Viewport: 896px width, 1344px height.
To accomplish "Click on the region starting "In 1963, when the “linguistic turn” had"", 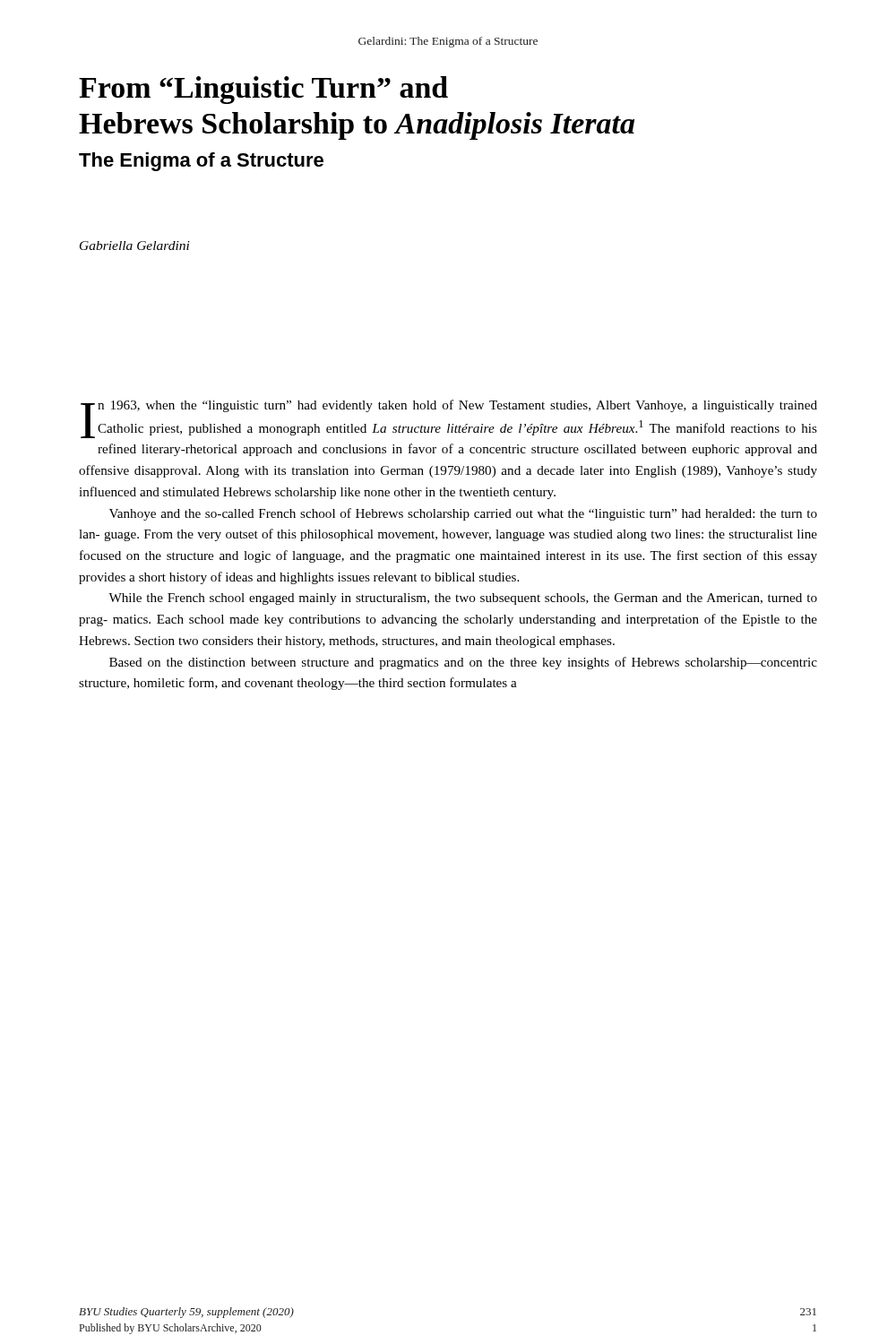I will pyautogui.click(x=448, y=544).
